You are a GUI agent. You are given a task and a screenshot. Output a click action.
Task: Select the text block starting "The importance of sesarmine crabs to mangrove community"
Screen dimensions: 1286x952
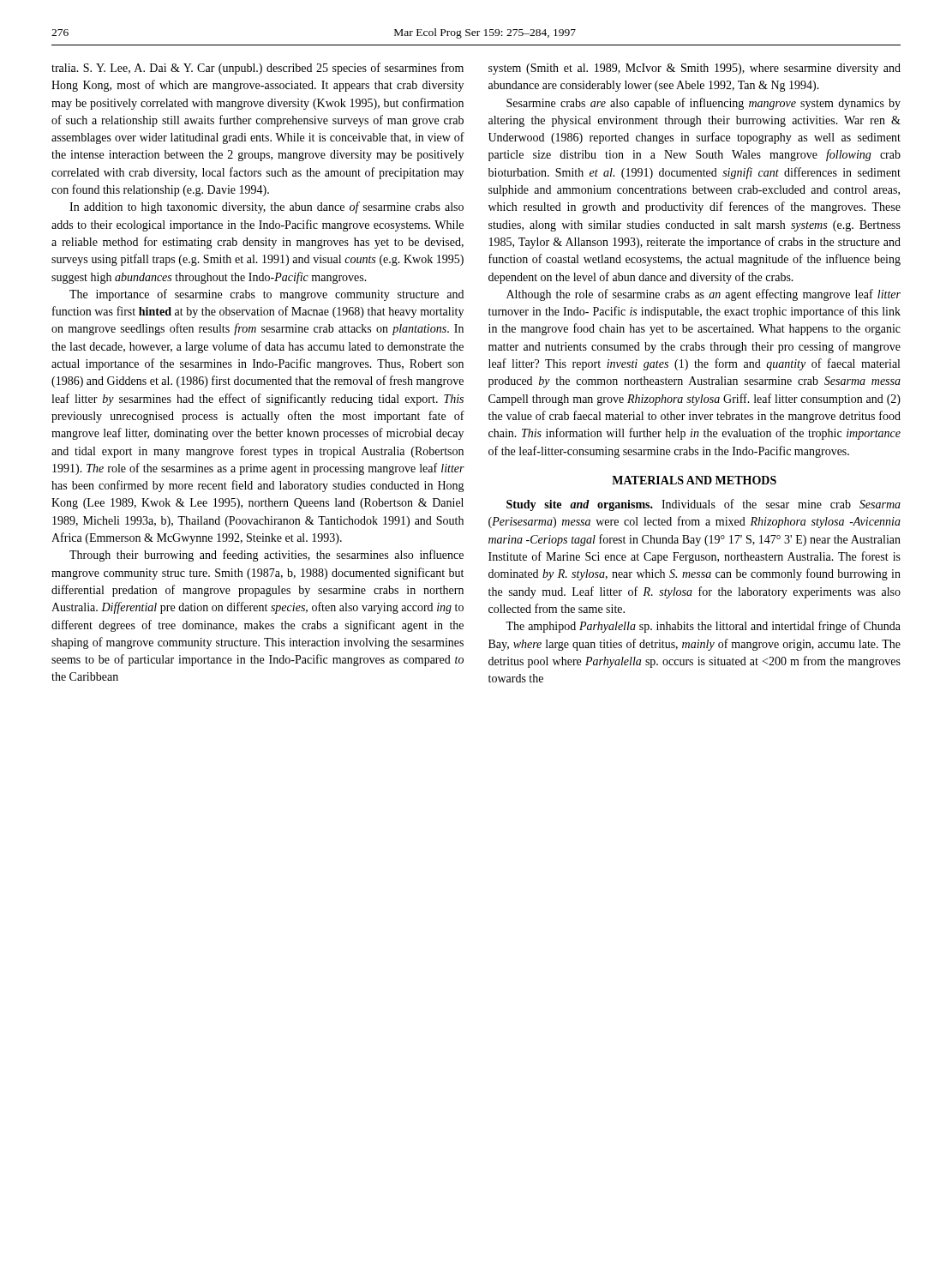[x=258, y=417]
